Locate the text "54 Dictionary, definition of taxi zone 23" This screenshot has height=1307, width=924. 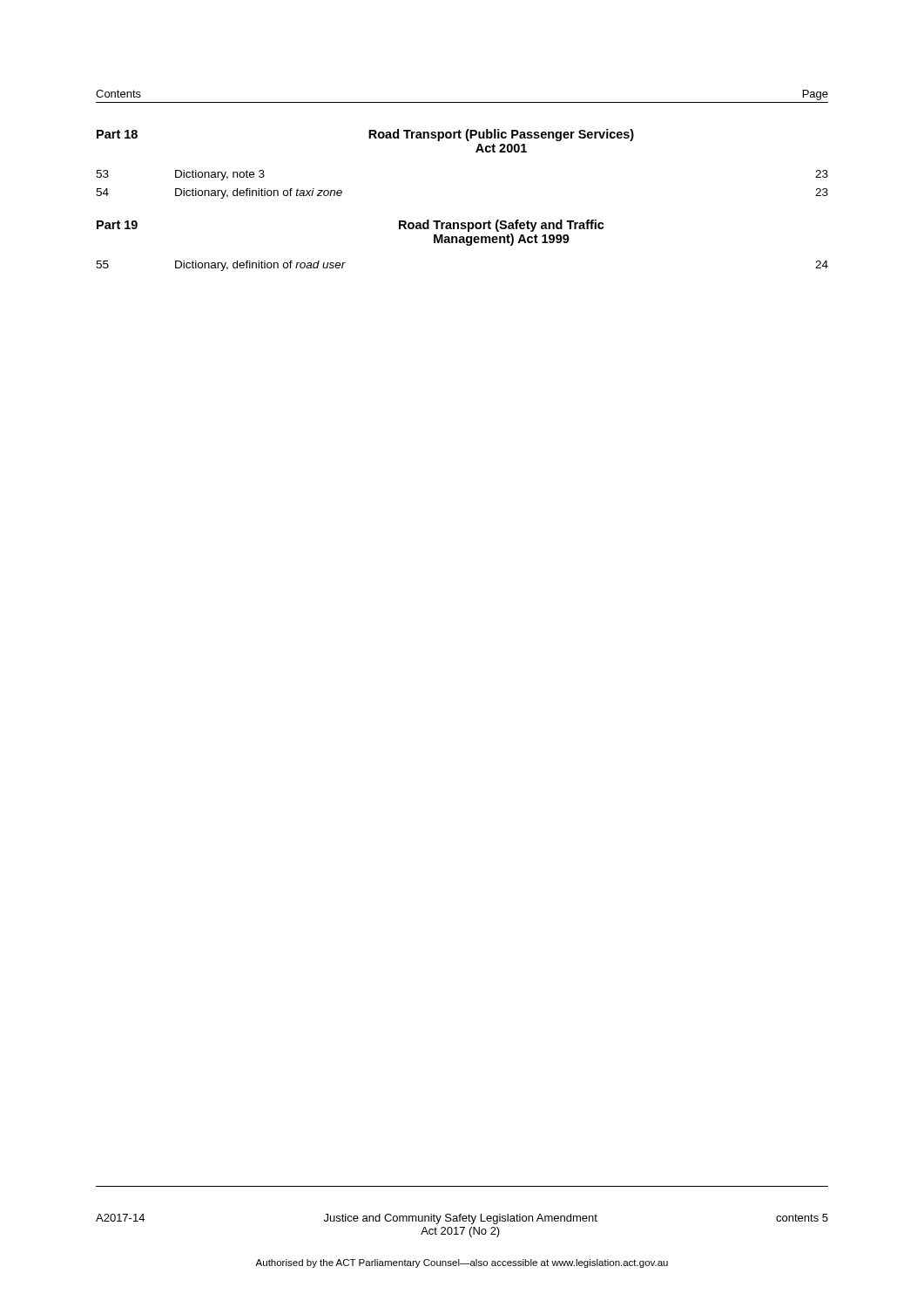tap(98, 192)
